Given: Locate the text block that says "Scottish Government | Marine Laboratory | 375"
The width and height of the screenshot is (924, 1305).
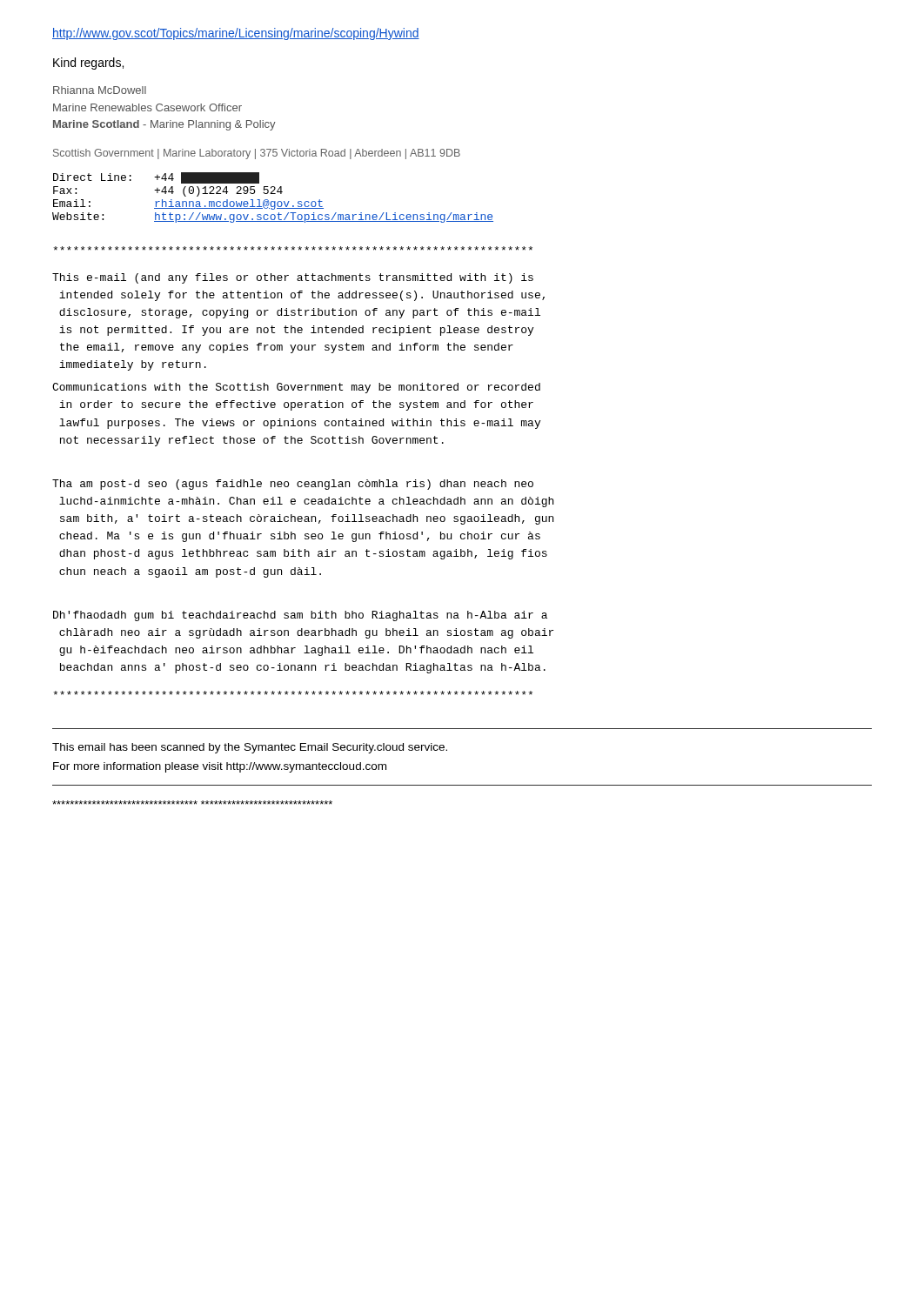Looking at the screenshot, I should (x=256, y=153).
